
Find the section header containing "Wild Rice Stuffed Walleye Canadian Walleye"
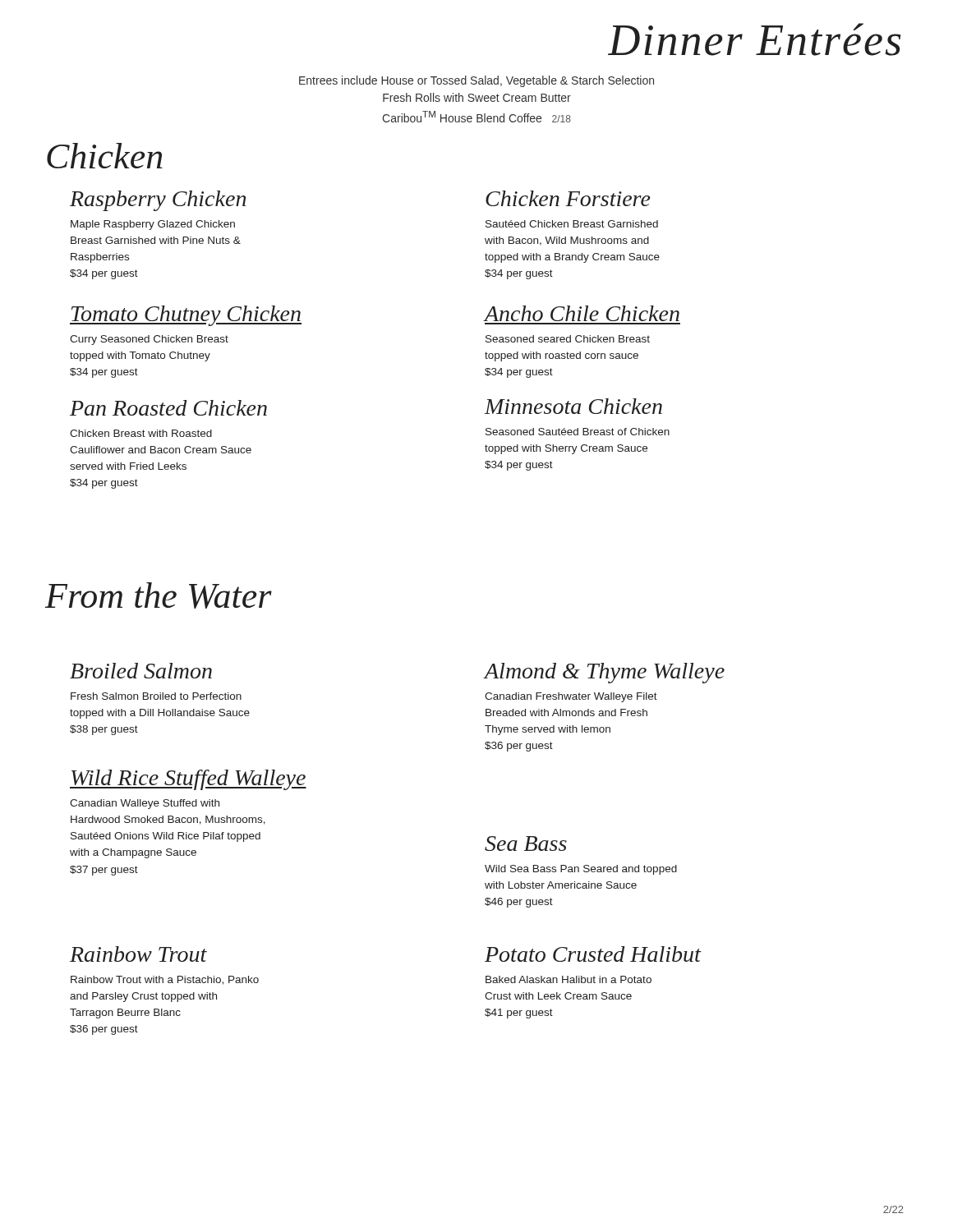251,821
